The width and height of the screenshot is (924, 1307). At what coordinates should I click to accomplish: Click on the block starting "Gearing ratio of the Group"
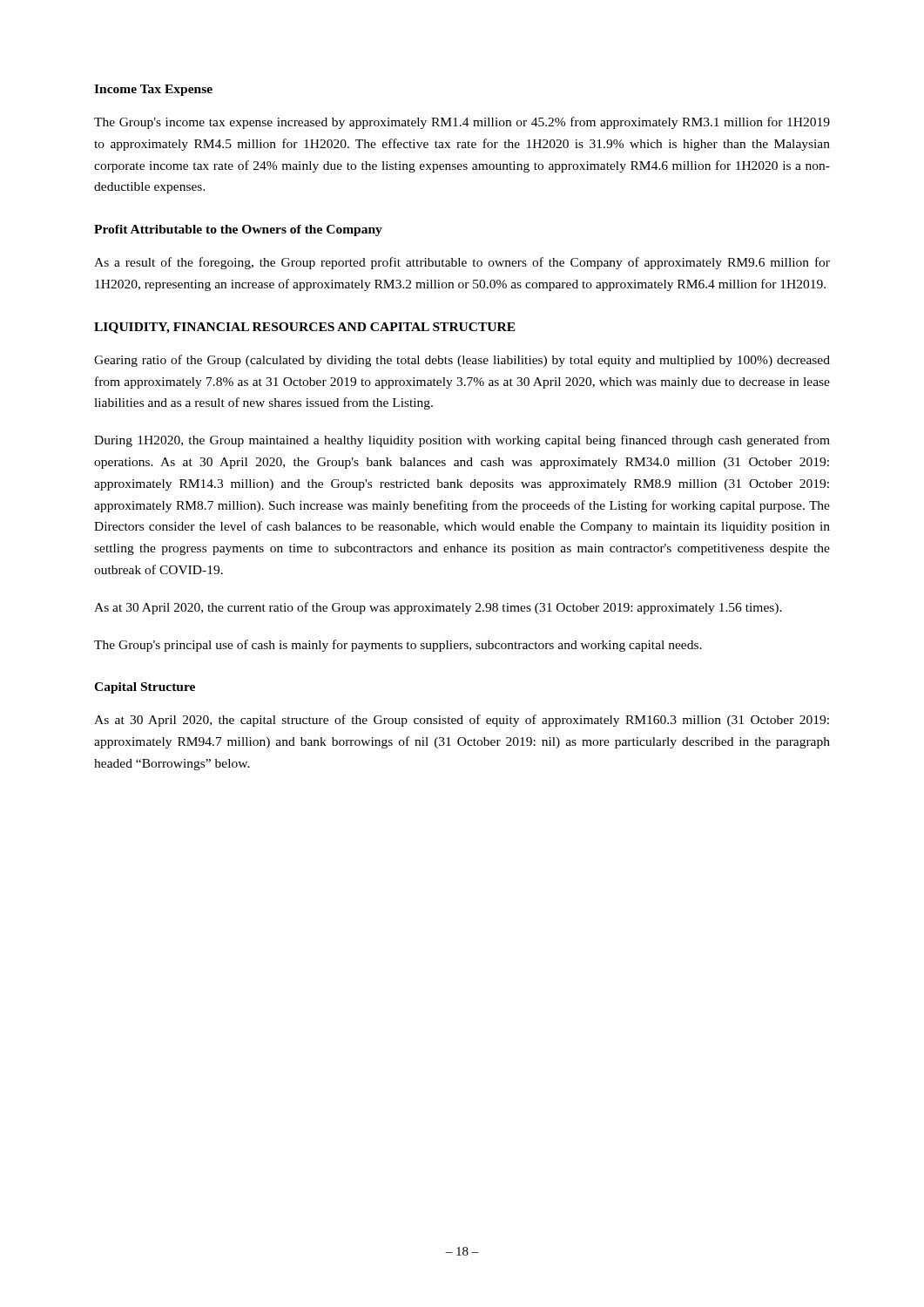(462, 381)
